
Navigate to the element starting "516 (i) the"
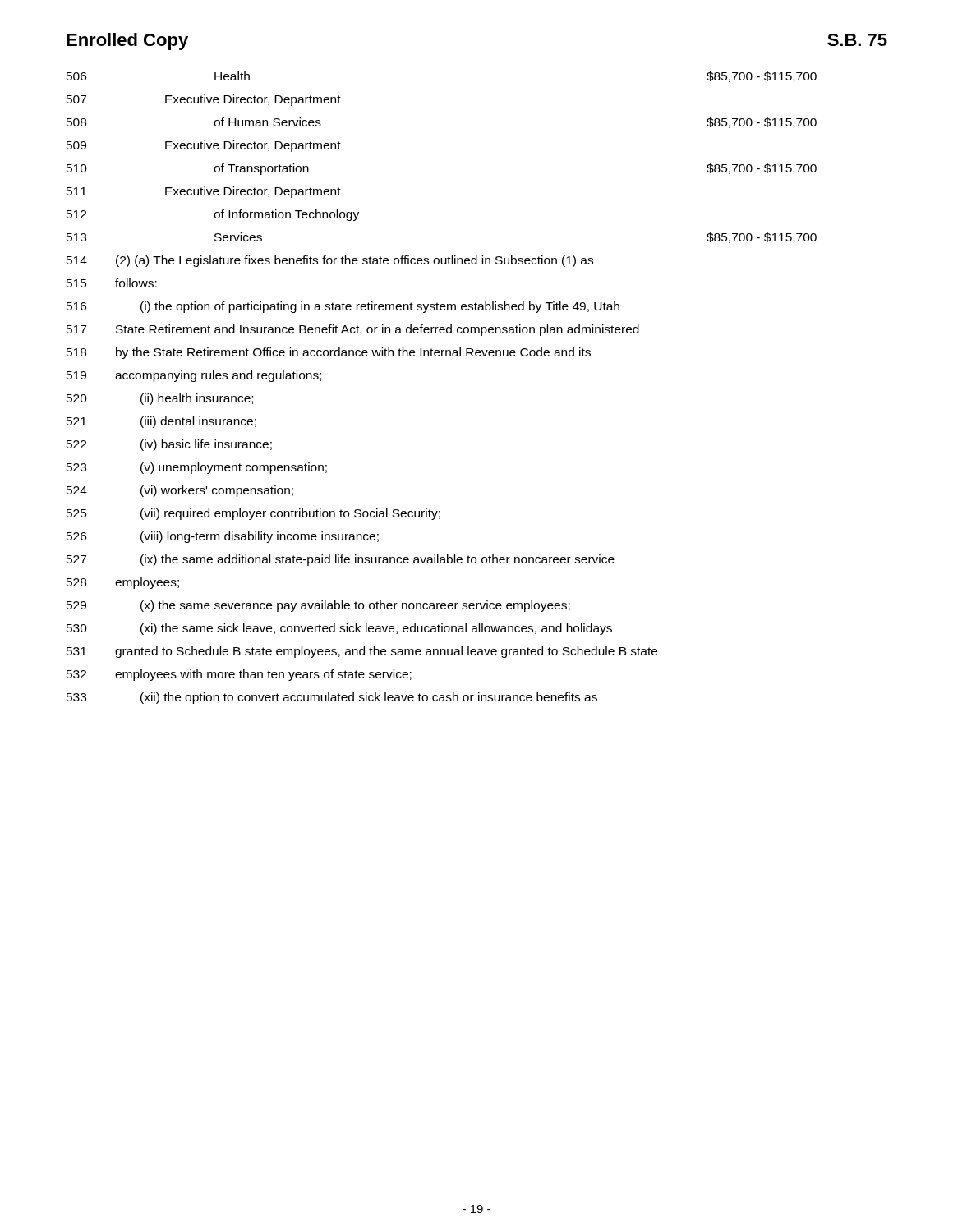pyautogui.click(x=476, y=306)
